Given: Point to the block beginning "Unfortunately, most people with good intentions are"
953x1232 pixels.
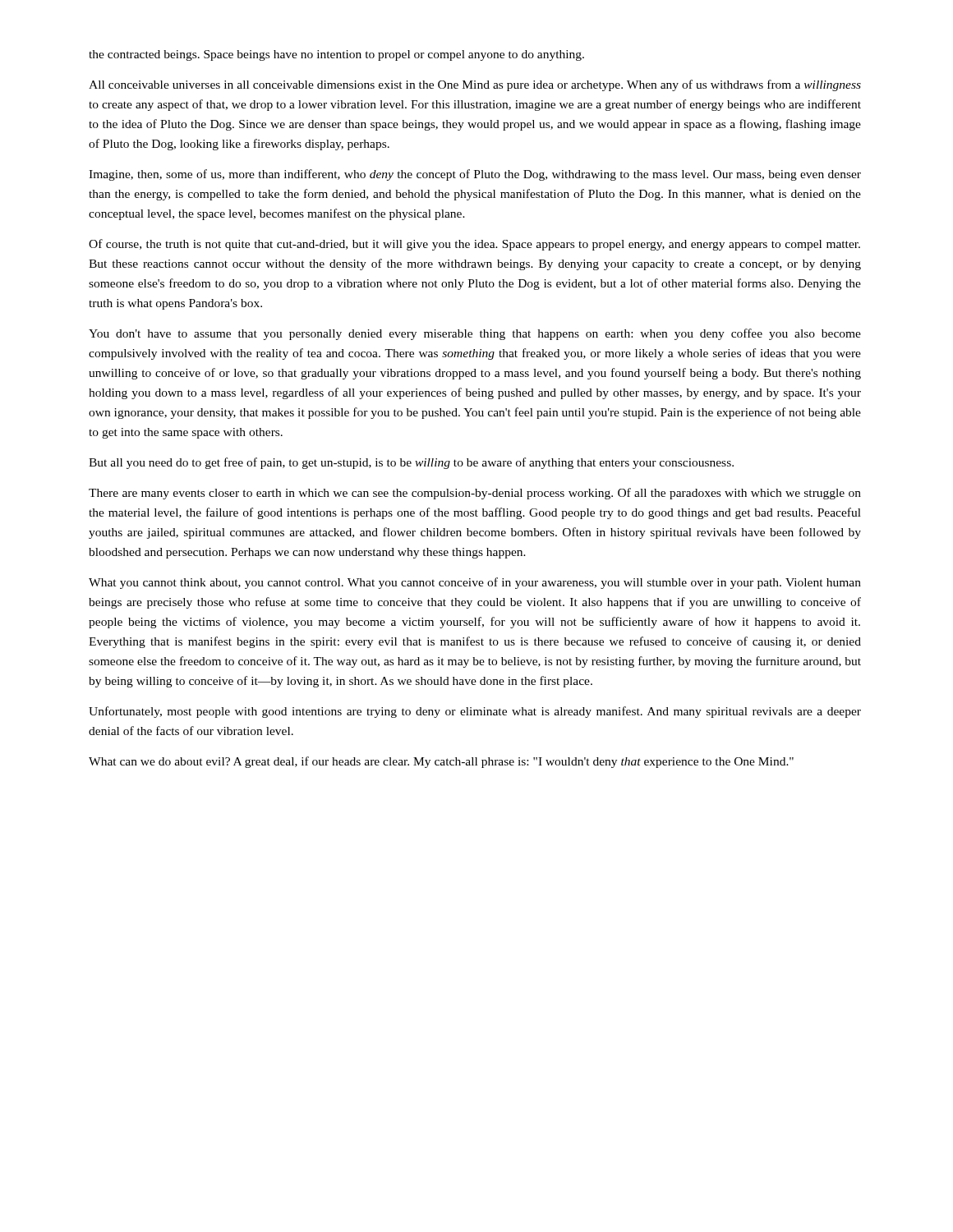Looking at the screenshot, I should (x=475, y=721).
